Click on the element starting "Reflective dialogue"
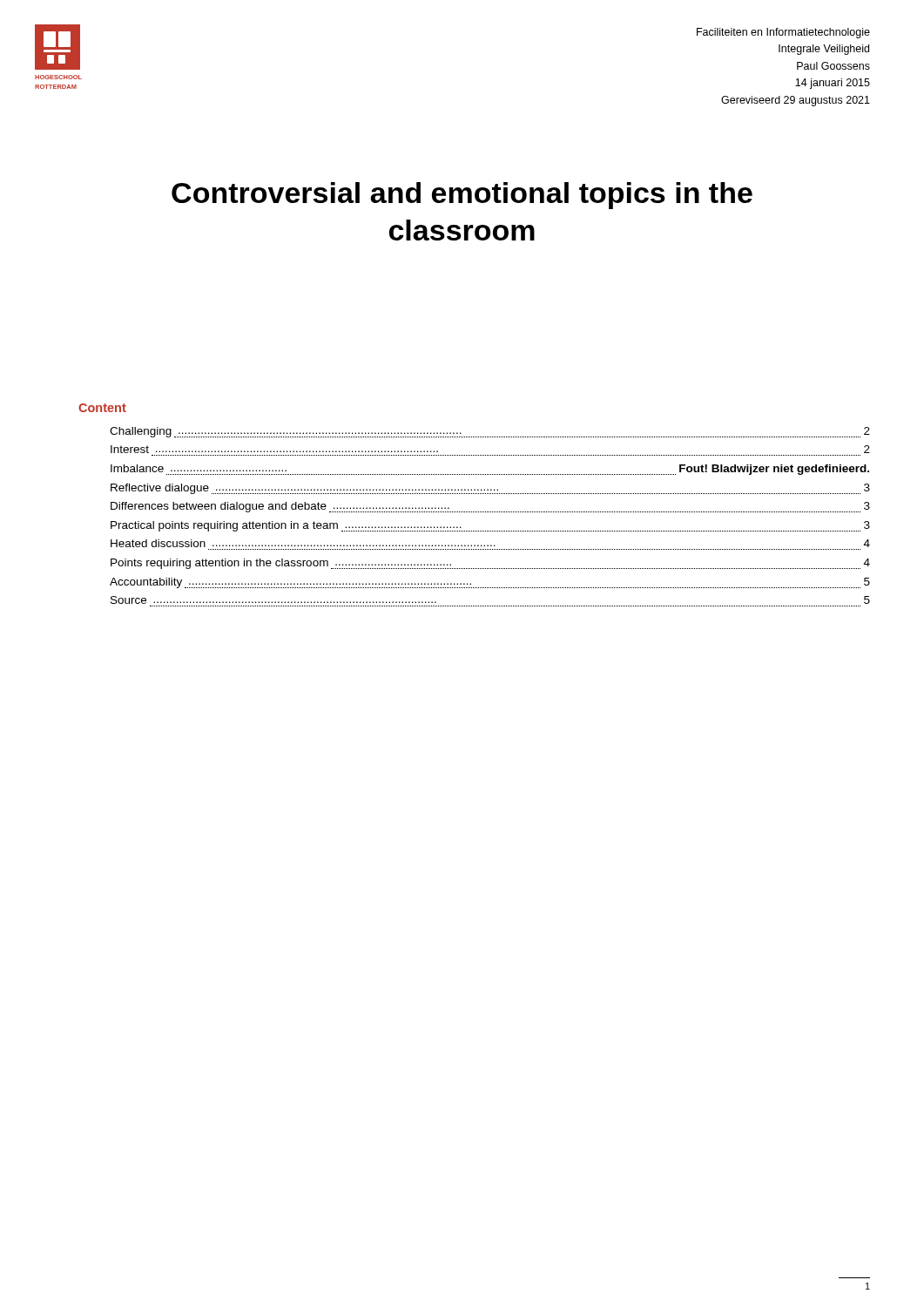 (x=490, y=487)
